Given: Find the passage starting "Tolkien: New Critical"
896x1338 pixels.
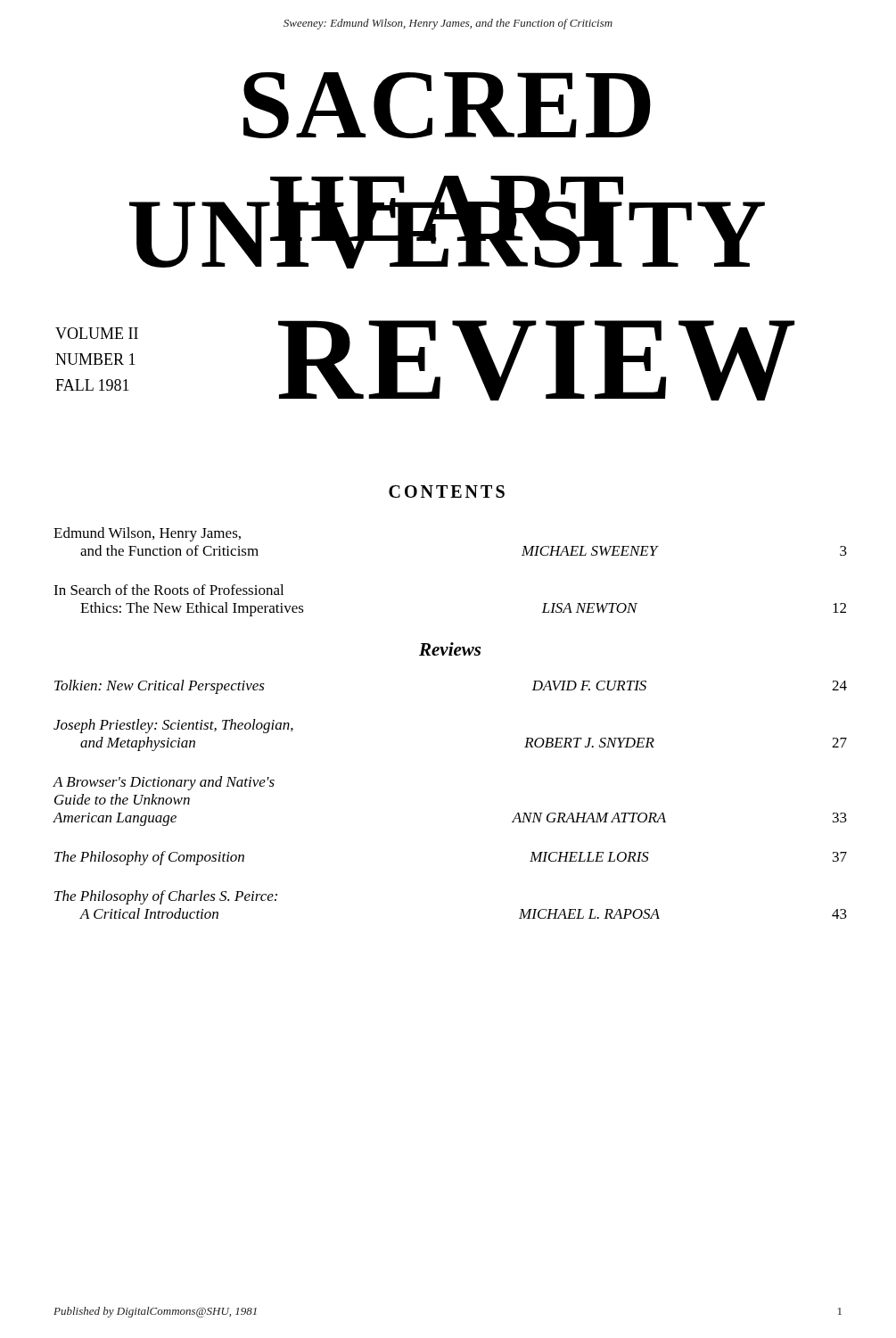Looking at the screenshot, I should click(164, 686).
